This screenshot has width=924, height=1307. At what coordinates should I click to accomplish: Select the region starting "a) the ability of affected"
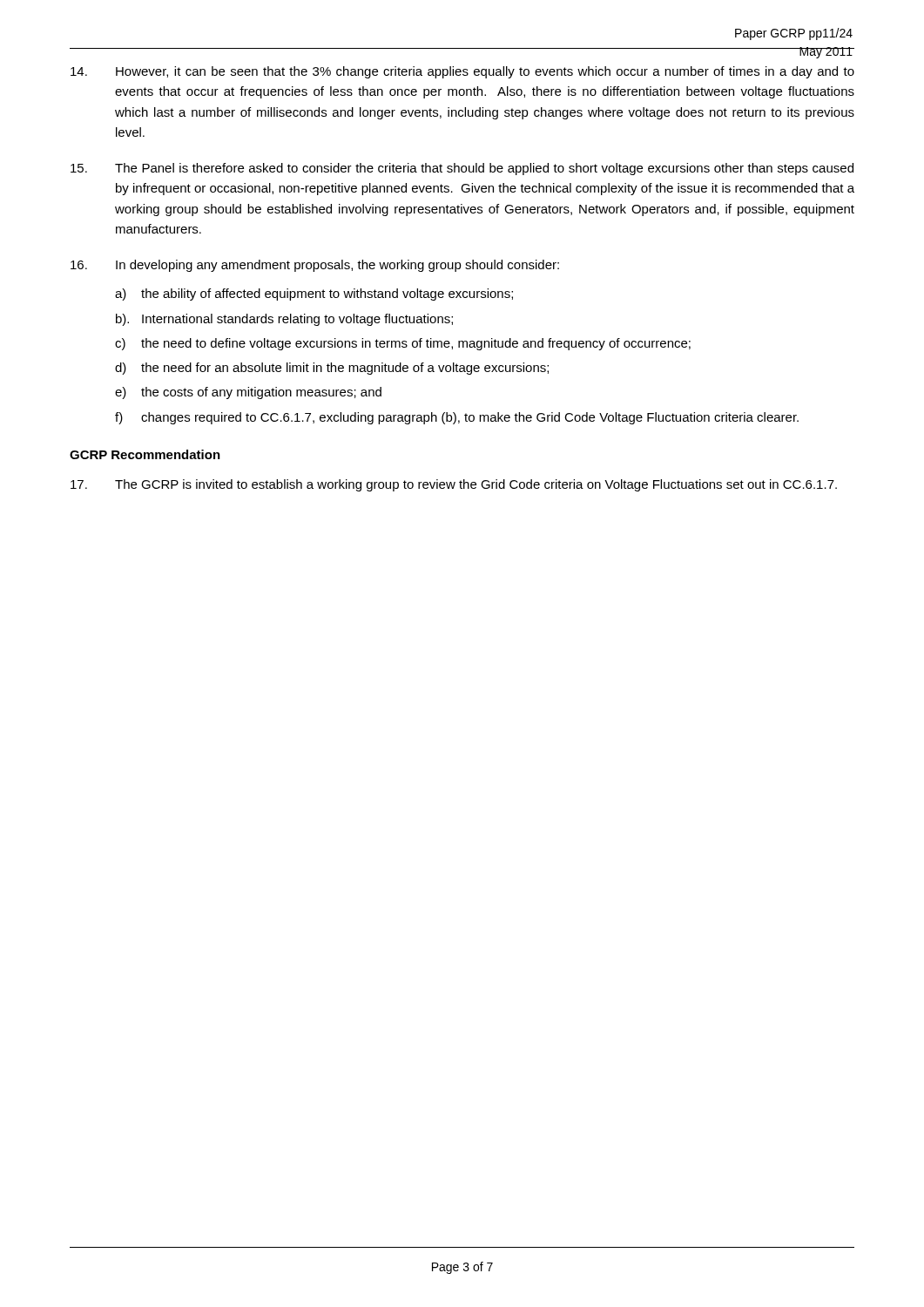485,293
